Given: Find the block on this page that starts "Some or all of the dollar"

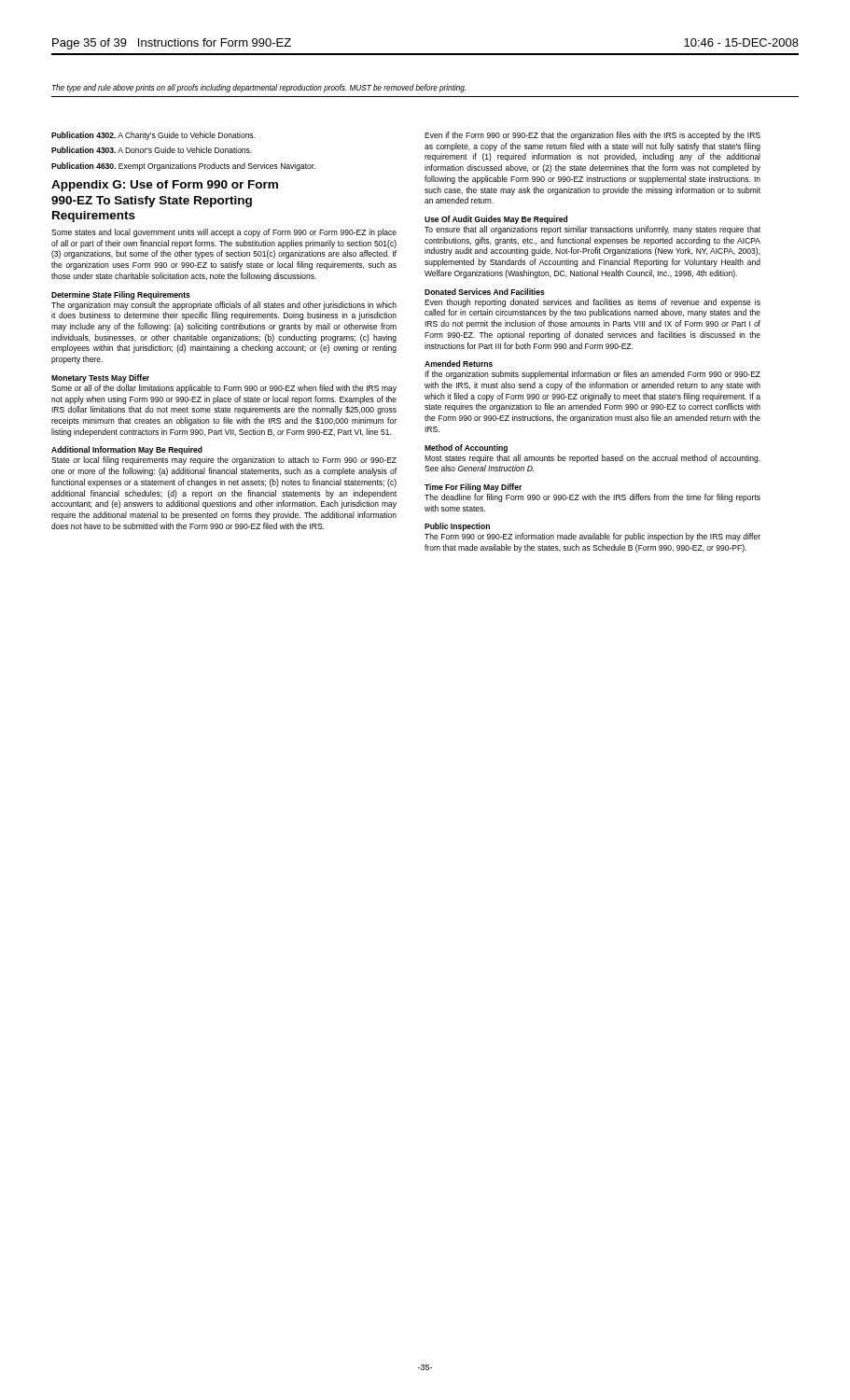Looking at the screenshot, I should (224, 410).
